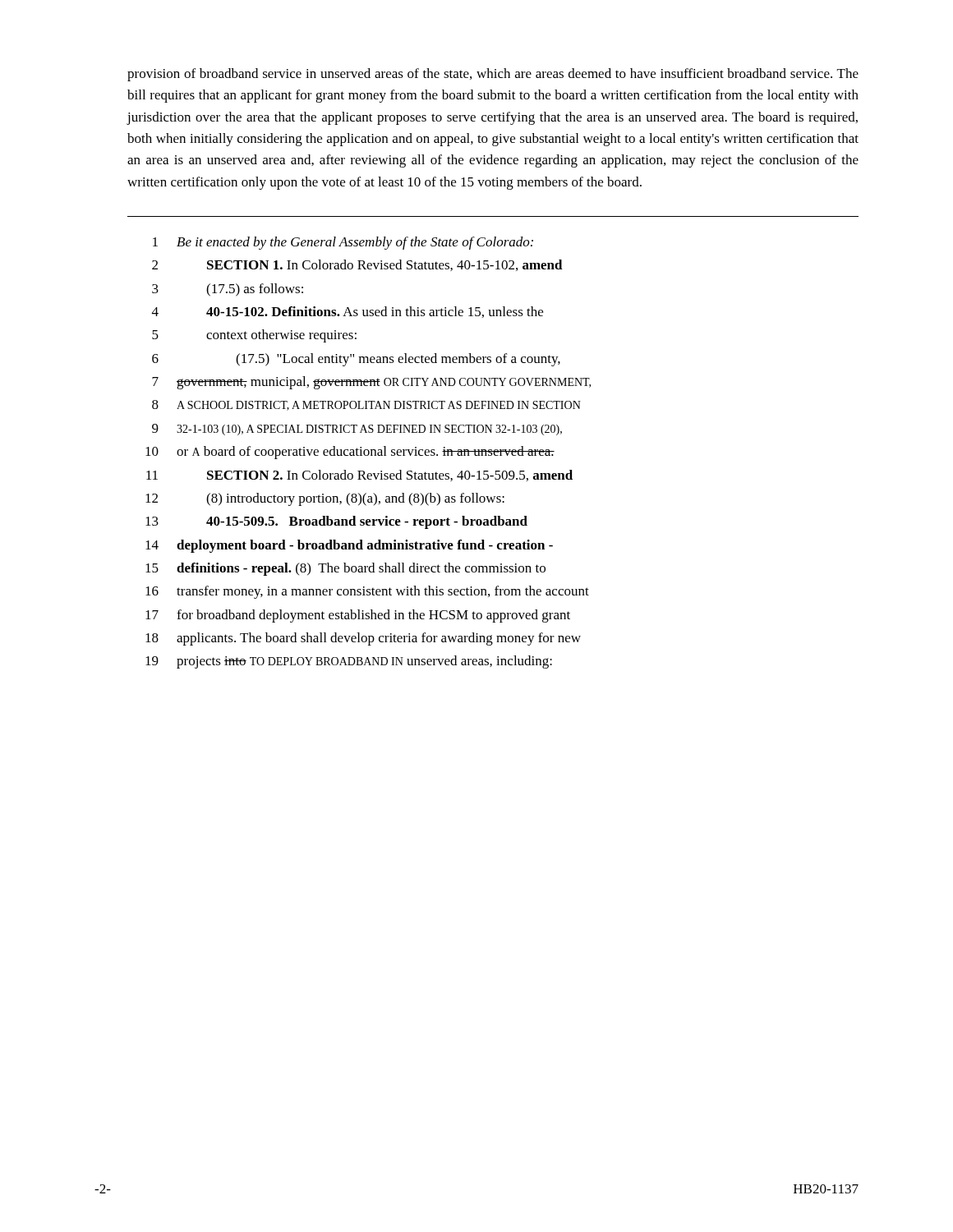Screen dimensions: 1232x953
Task: Click on the list item that says "17 for broadband deployment established in"
Action: click(x=493, y=615)
